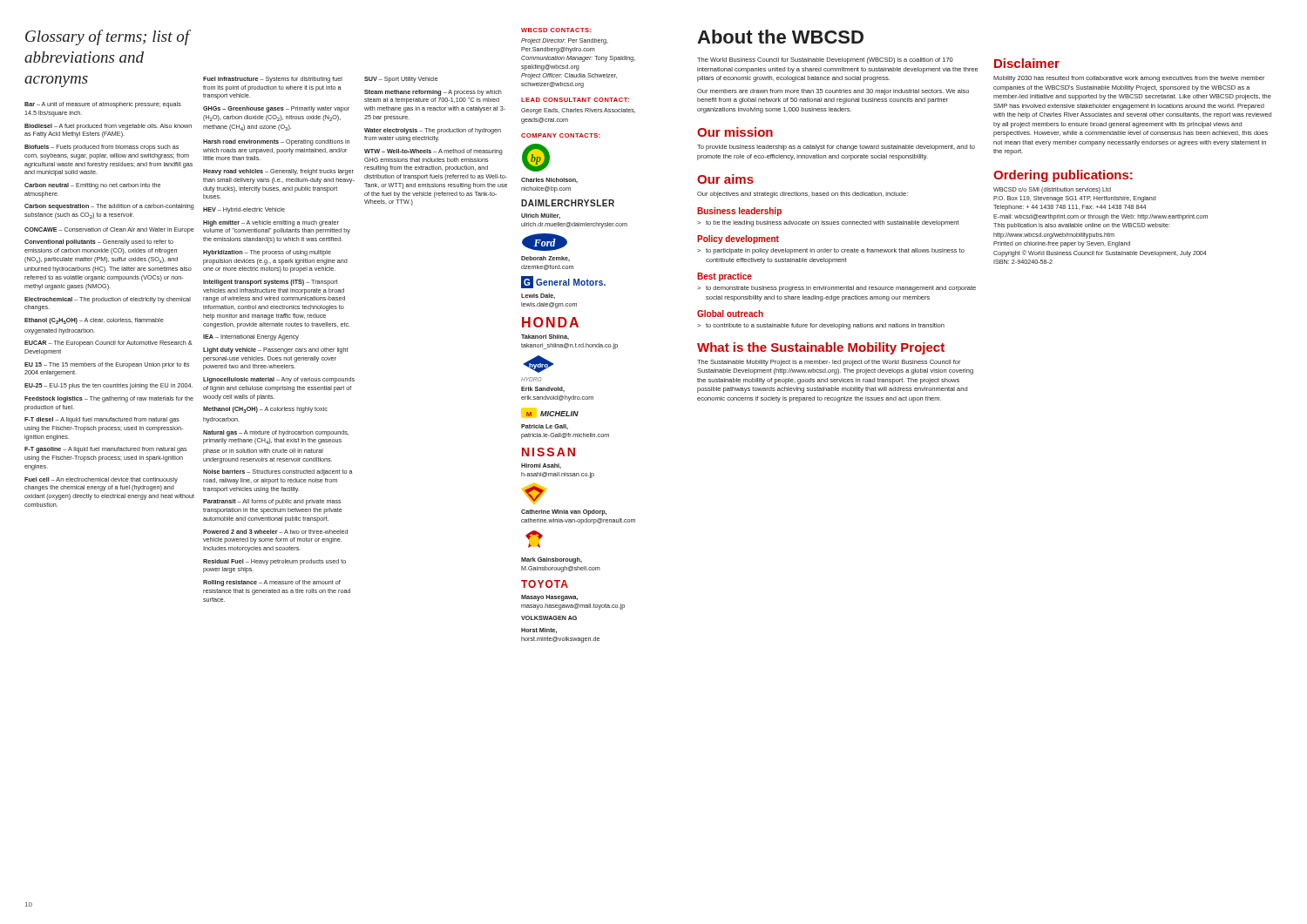1307x924 pixels.
Task: Navigate to the text starting "Hiromi Asahi,h-asahi@mail.nissan.co.jp"
Action: click(x=558, y=470)
